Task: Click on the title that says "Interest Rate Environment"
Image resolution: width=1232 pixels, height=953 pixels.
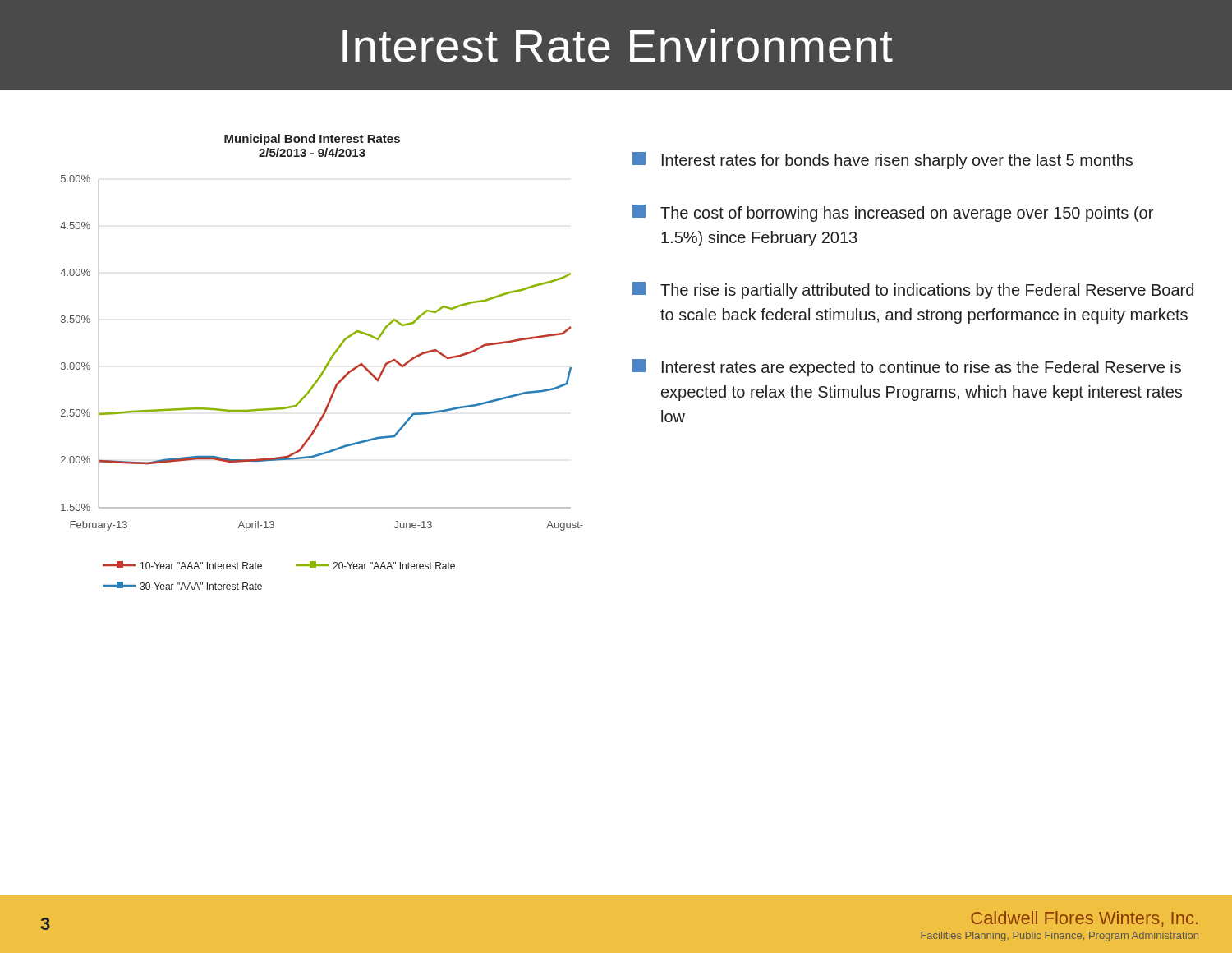Action: point(616,45)
